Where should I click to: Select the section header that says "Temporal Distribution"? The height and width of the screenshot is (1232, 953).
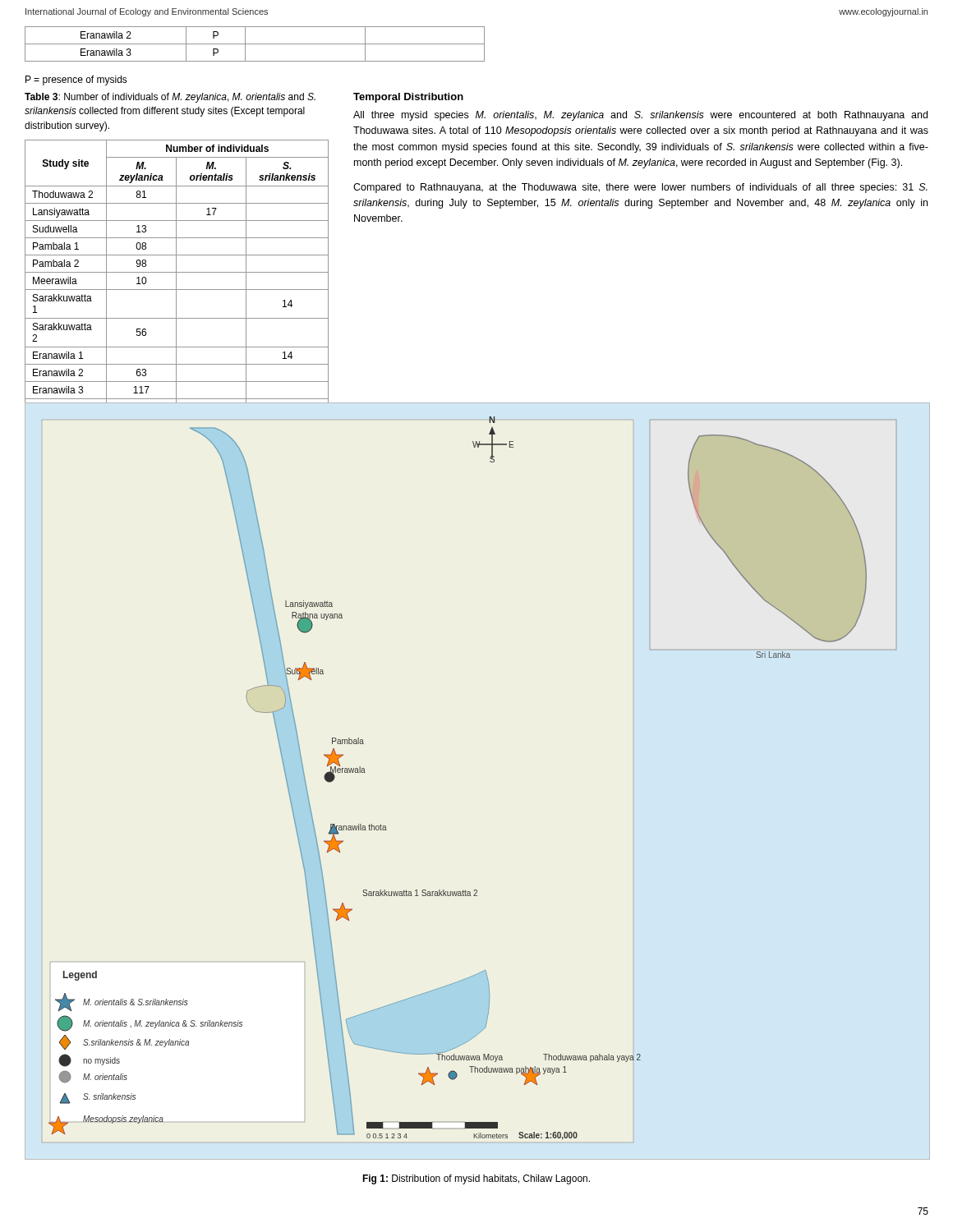pos(408,96)
